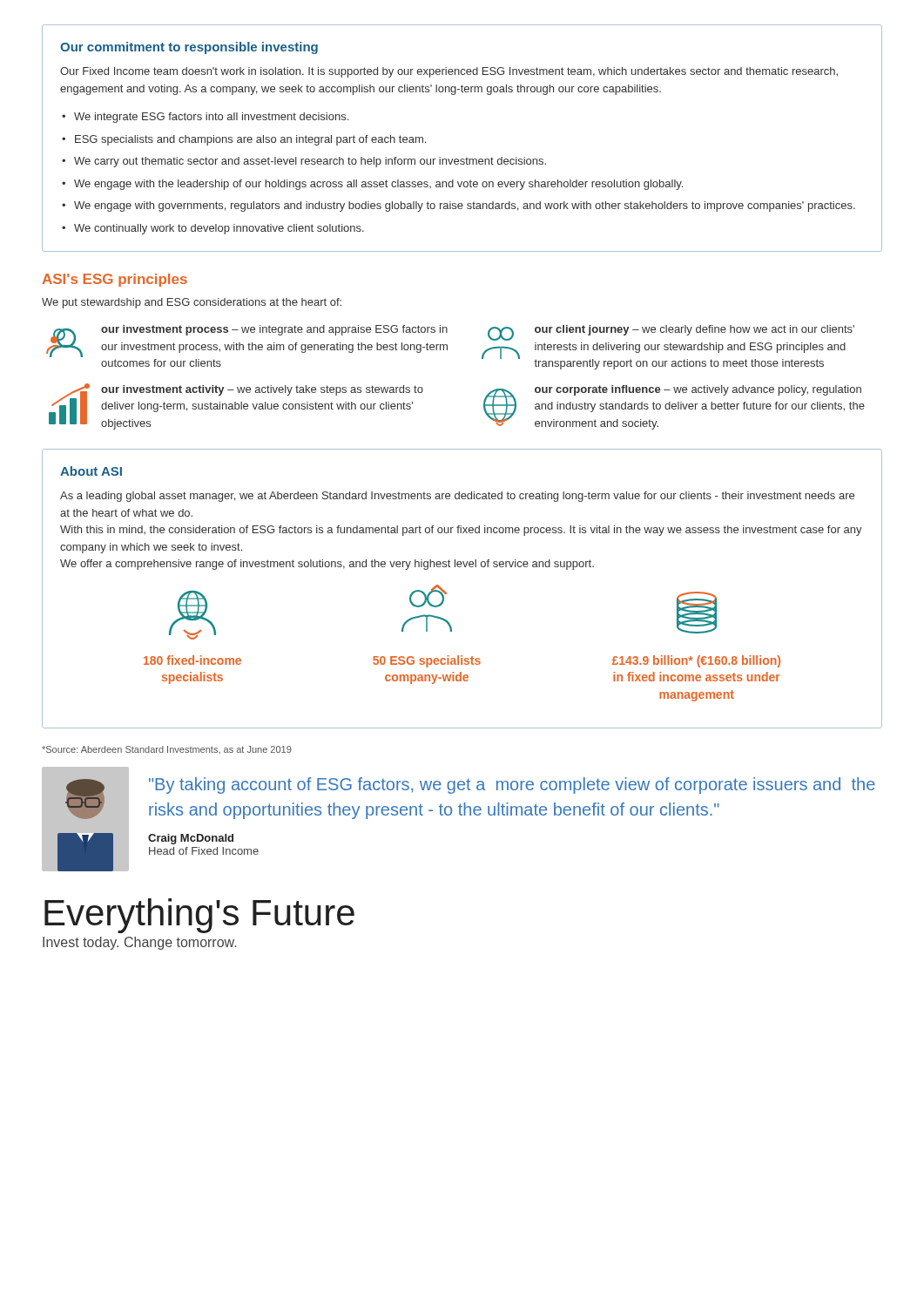Locate the text with the text "50 ESG specialistscompany-wide"
This screenshot has height=1307, width=924.
point(427,669)
